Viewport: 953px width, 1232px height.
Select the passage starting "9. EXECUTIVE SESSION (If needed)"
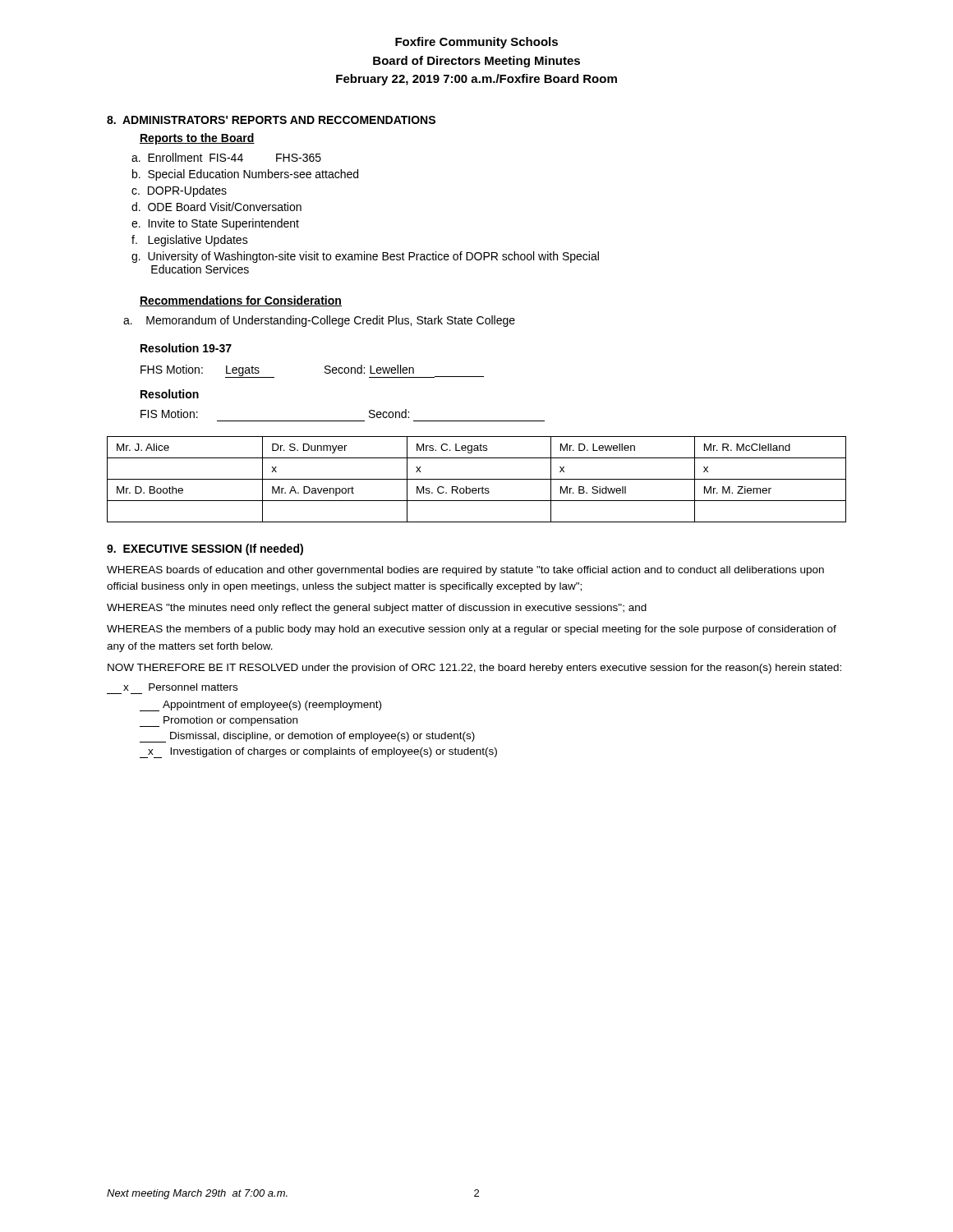point(205,548)
